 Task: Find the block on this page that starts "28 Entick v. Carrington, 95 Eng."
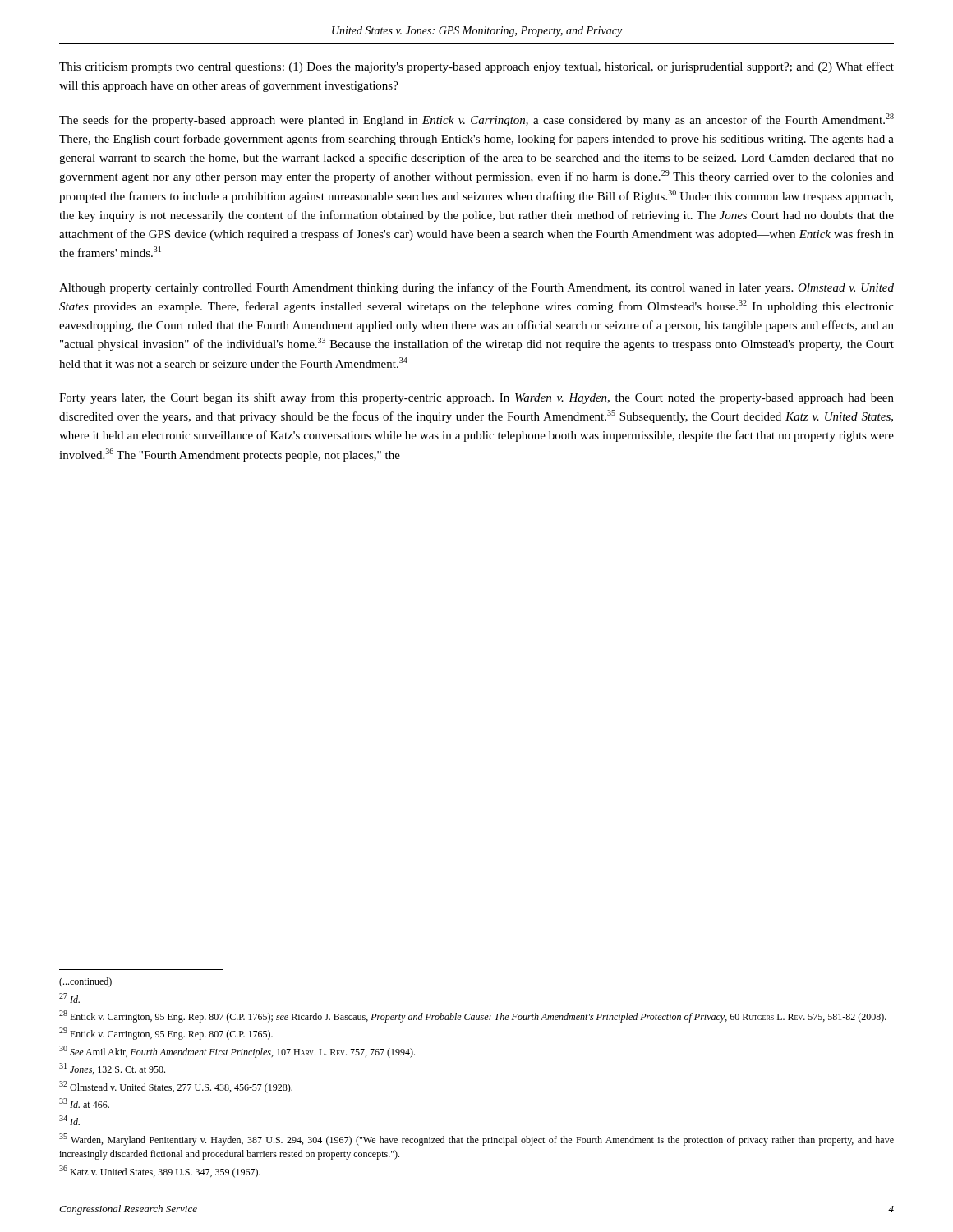tap(473, 1017)
